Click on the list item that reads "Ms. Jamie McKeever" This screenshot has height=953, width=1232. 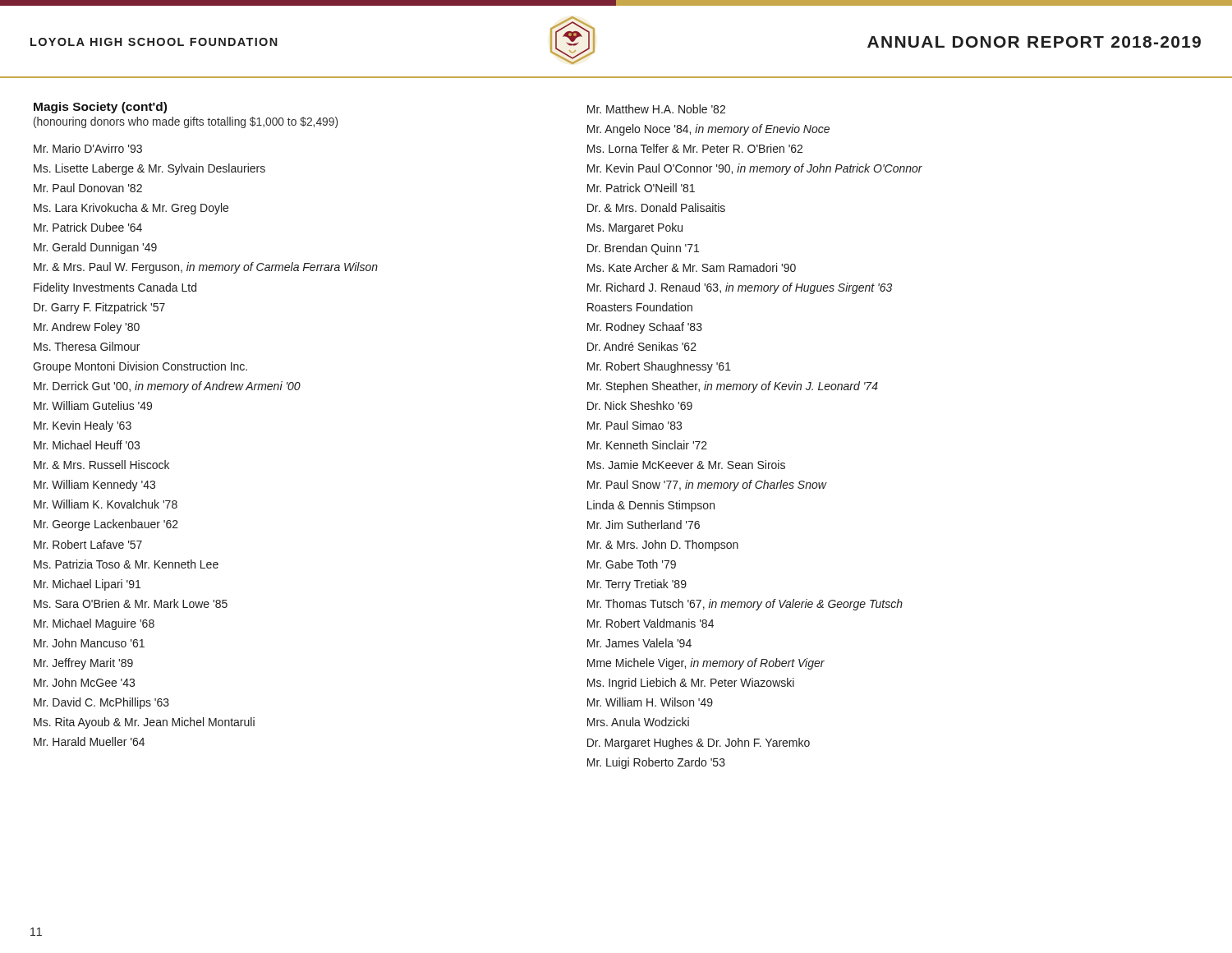[x=686, y=465]
